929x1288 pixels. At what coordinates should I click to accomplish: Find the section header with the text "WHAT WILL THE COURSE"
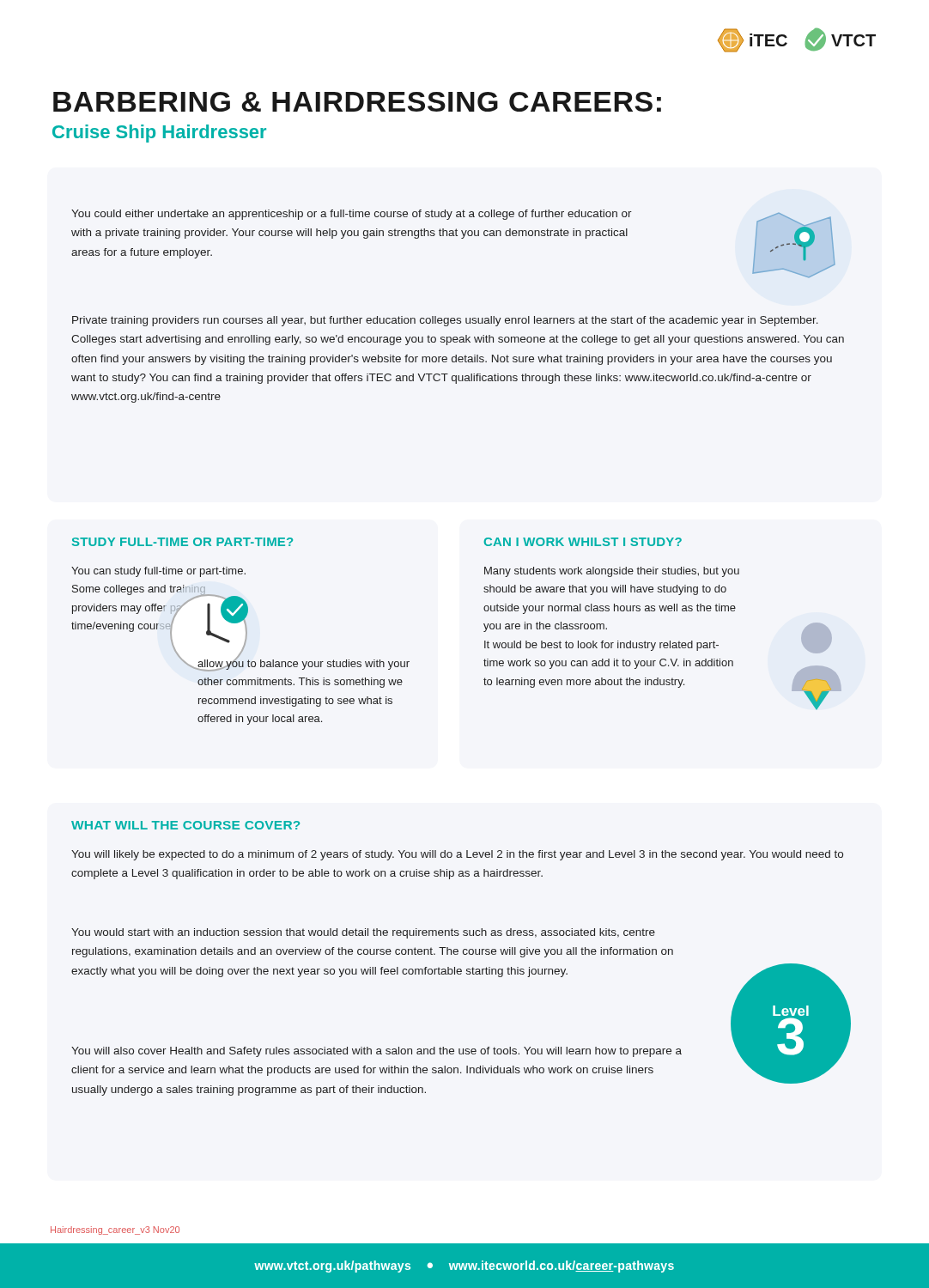(186, 825)
